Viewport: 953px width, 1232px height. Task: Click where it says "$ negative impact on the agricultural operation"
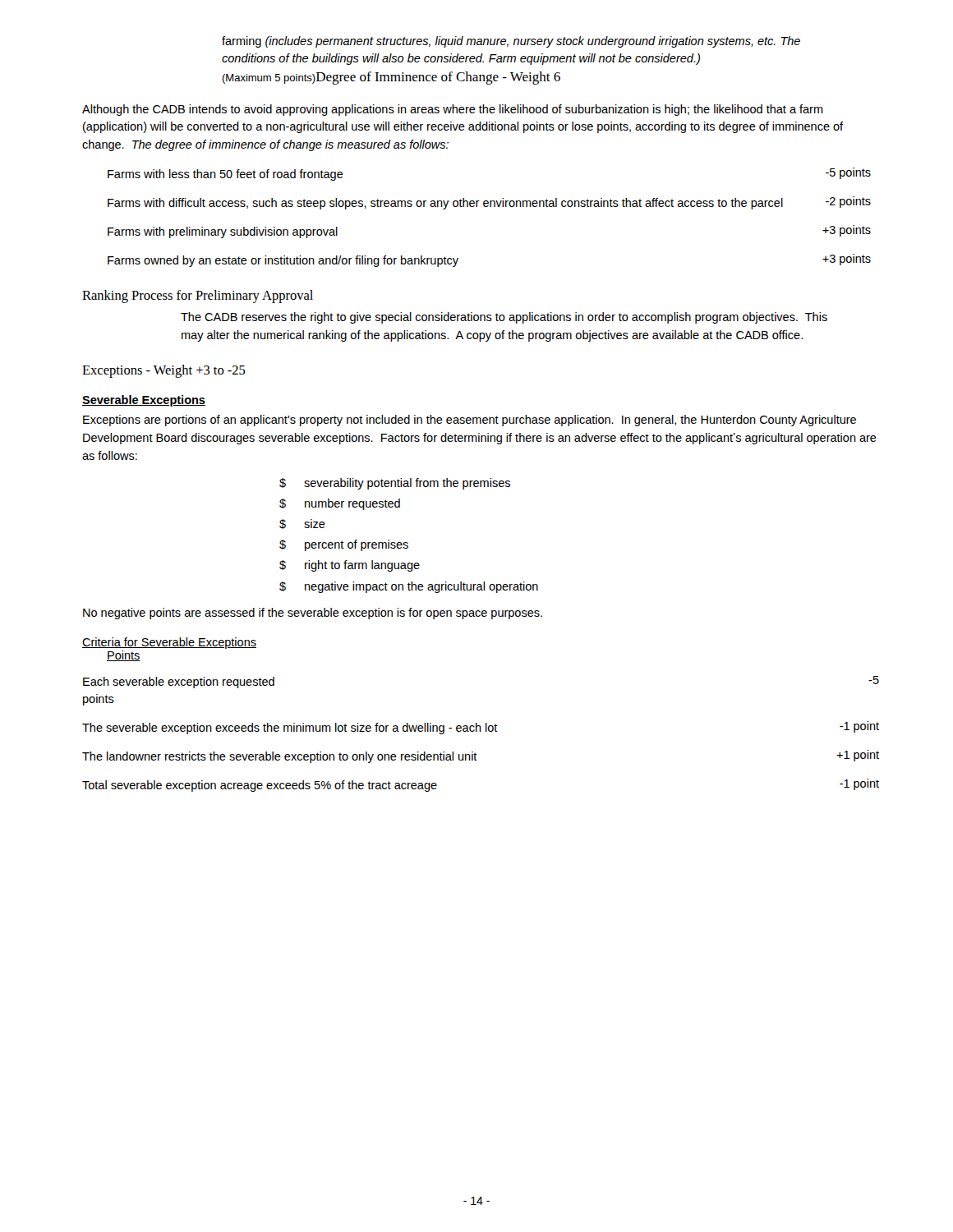[x=409, y=587]
